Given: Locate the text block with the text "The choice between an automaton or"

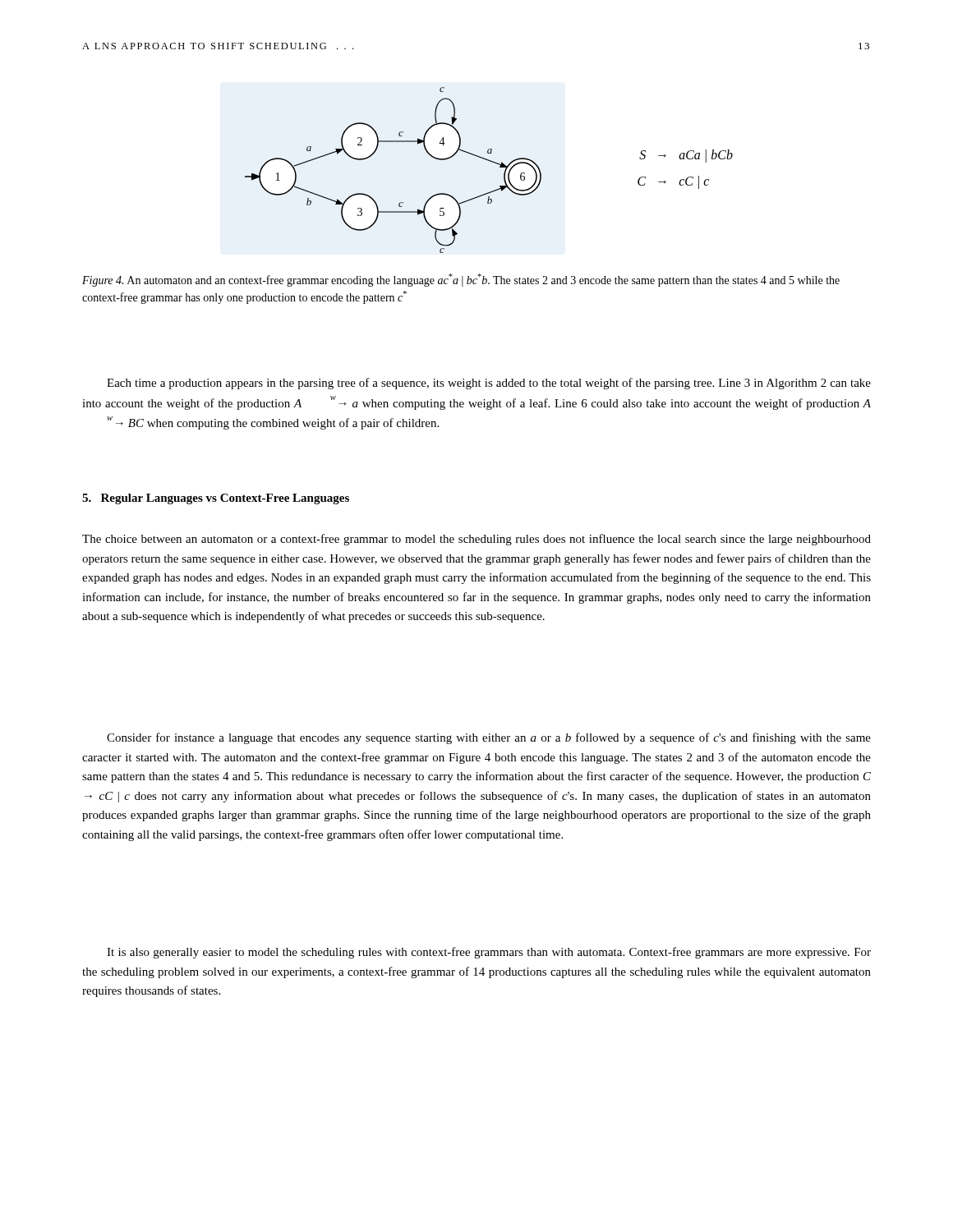Looking at the screenshot, I should pyautogui.click(x=476, y=578).
